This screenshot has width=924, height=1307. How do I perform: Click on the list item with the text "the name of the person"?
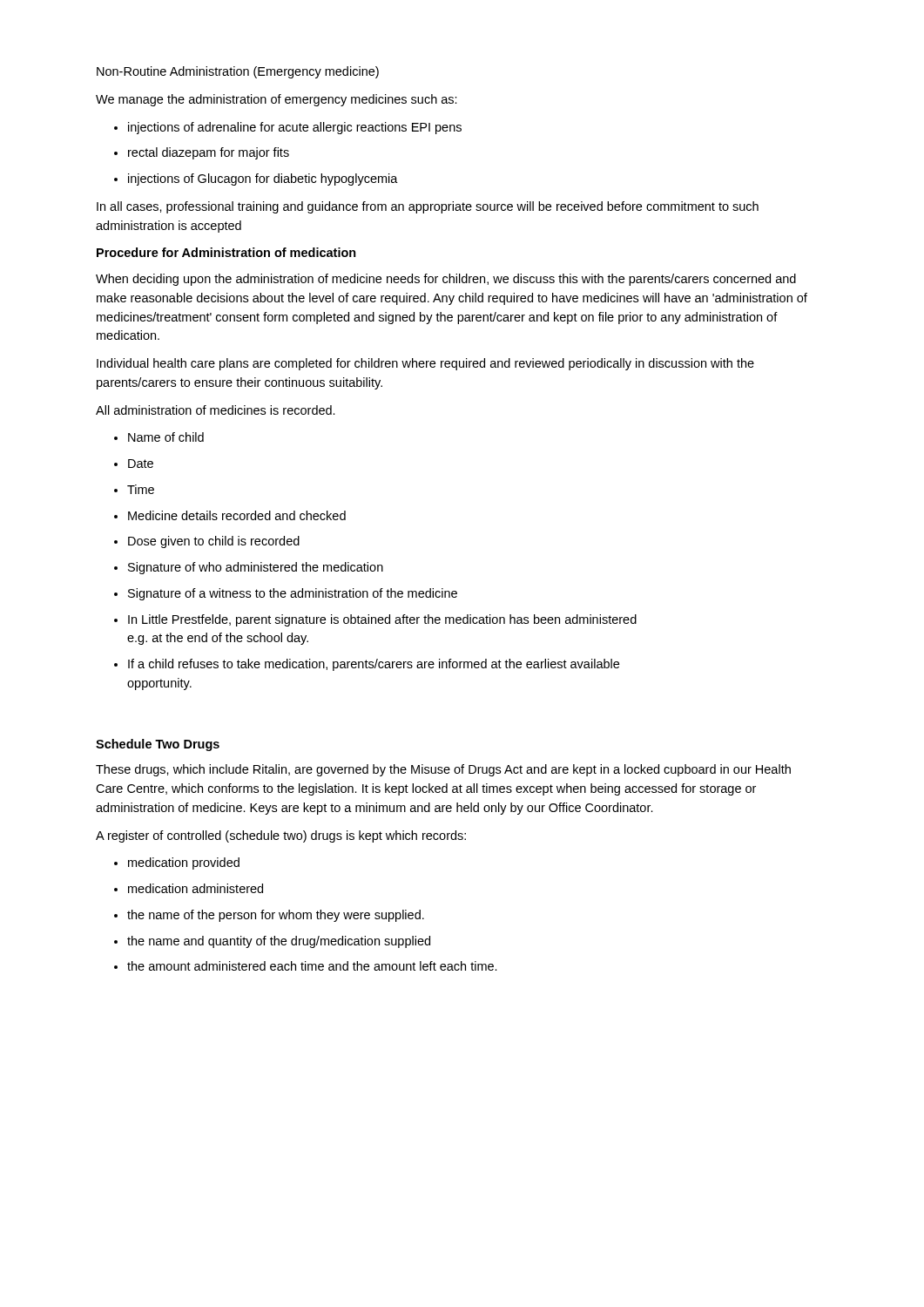[276, 915]
